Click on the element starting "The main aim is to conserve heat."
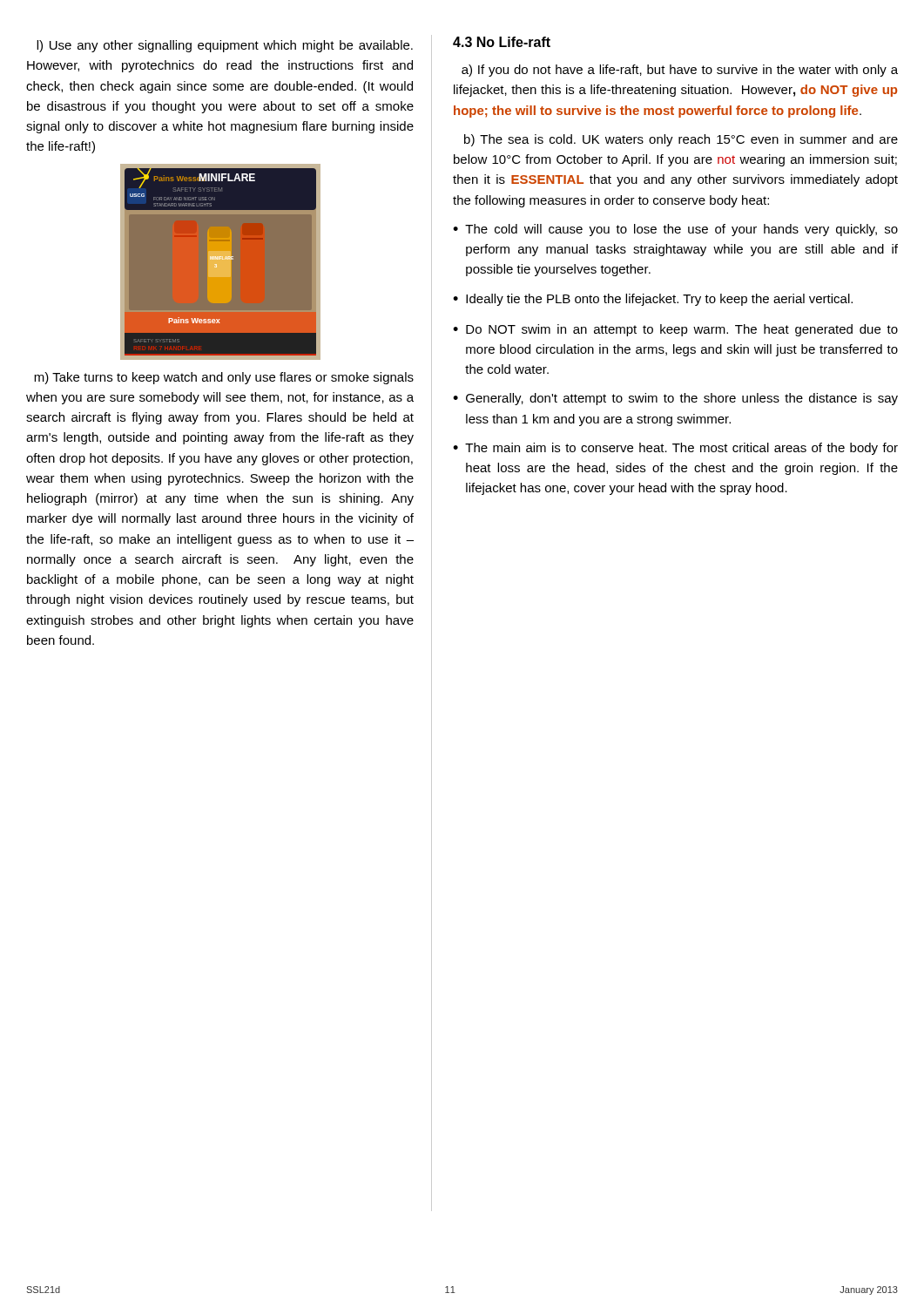This screenshot has width=924, height=1307. (682, 468)
